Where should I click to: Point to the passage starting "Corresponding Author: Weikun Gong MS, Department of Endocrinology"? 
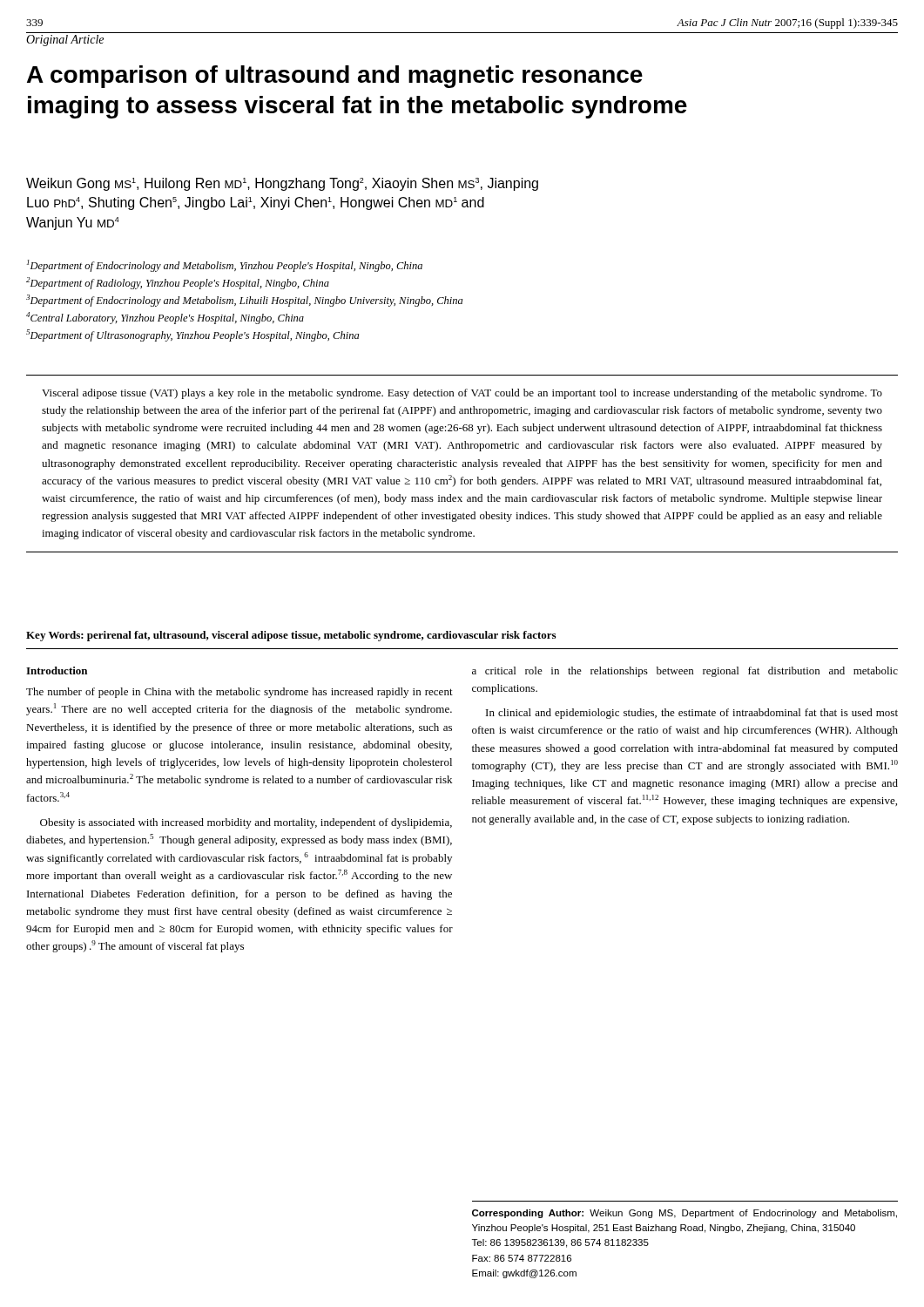pyautogui.click(x=685, y=1214)
